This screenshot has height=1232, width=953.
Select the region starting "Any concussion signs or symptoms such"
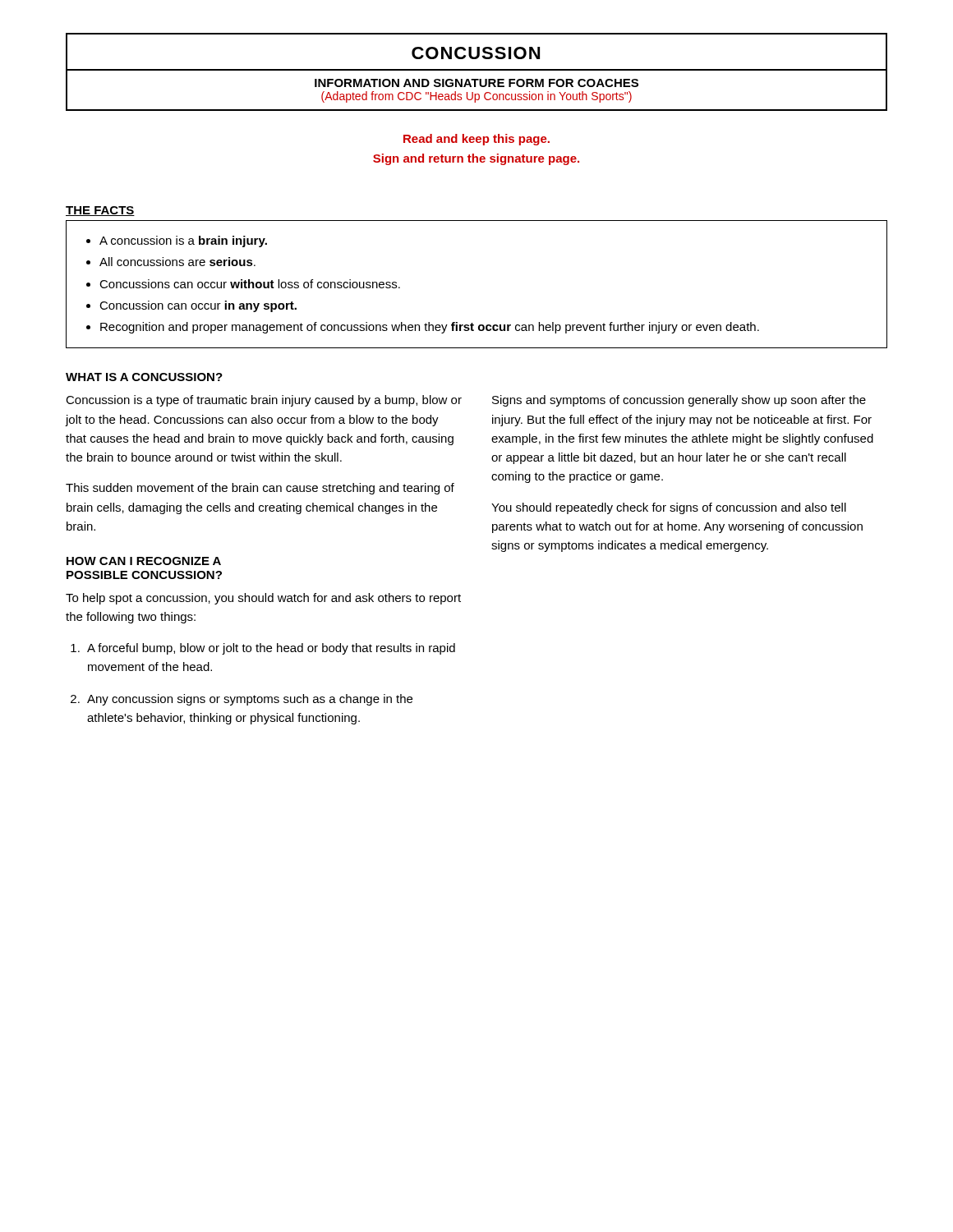point(250,708)
